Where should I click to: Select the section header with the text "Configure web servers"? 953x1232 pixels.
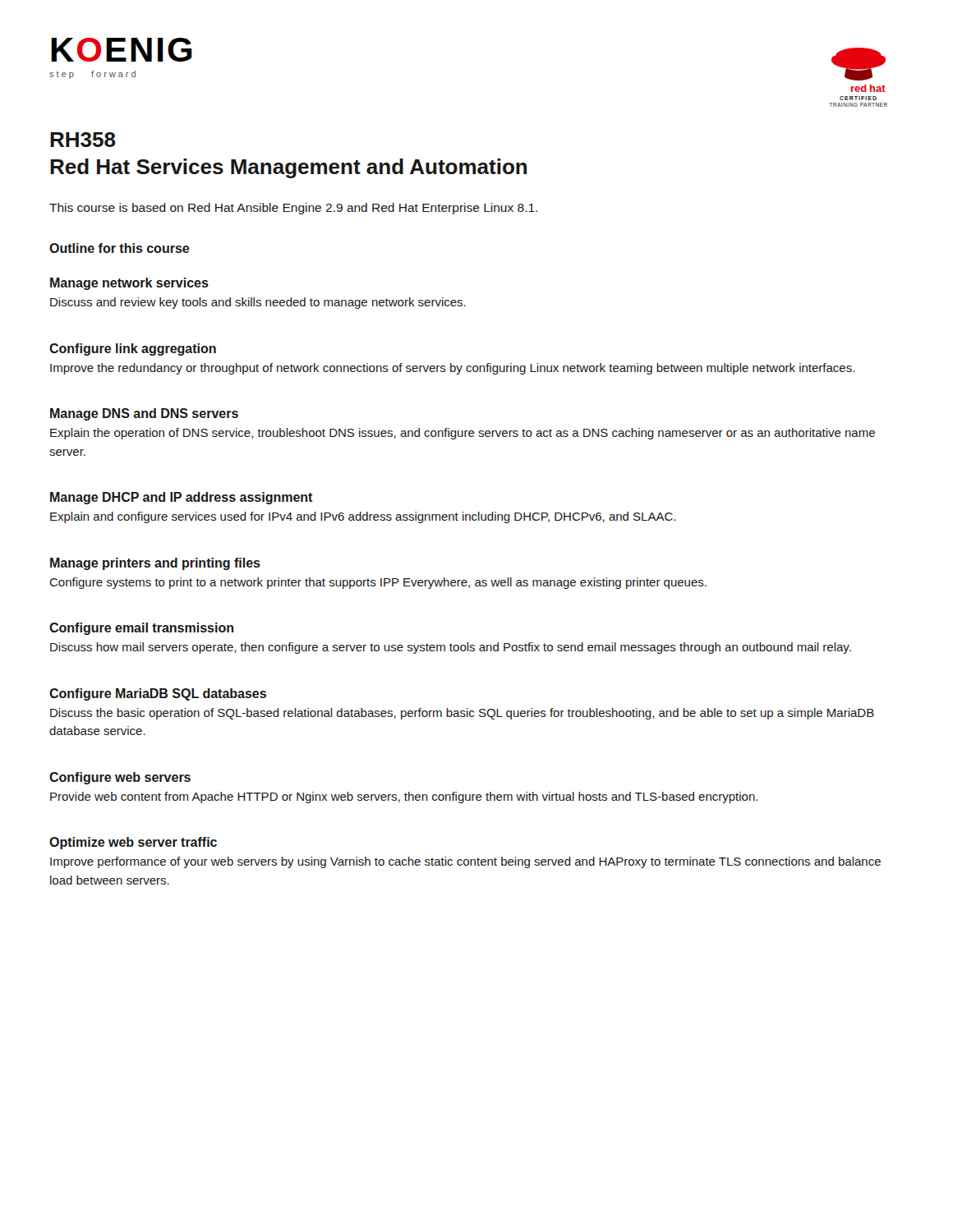[120, 778]
